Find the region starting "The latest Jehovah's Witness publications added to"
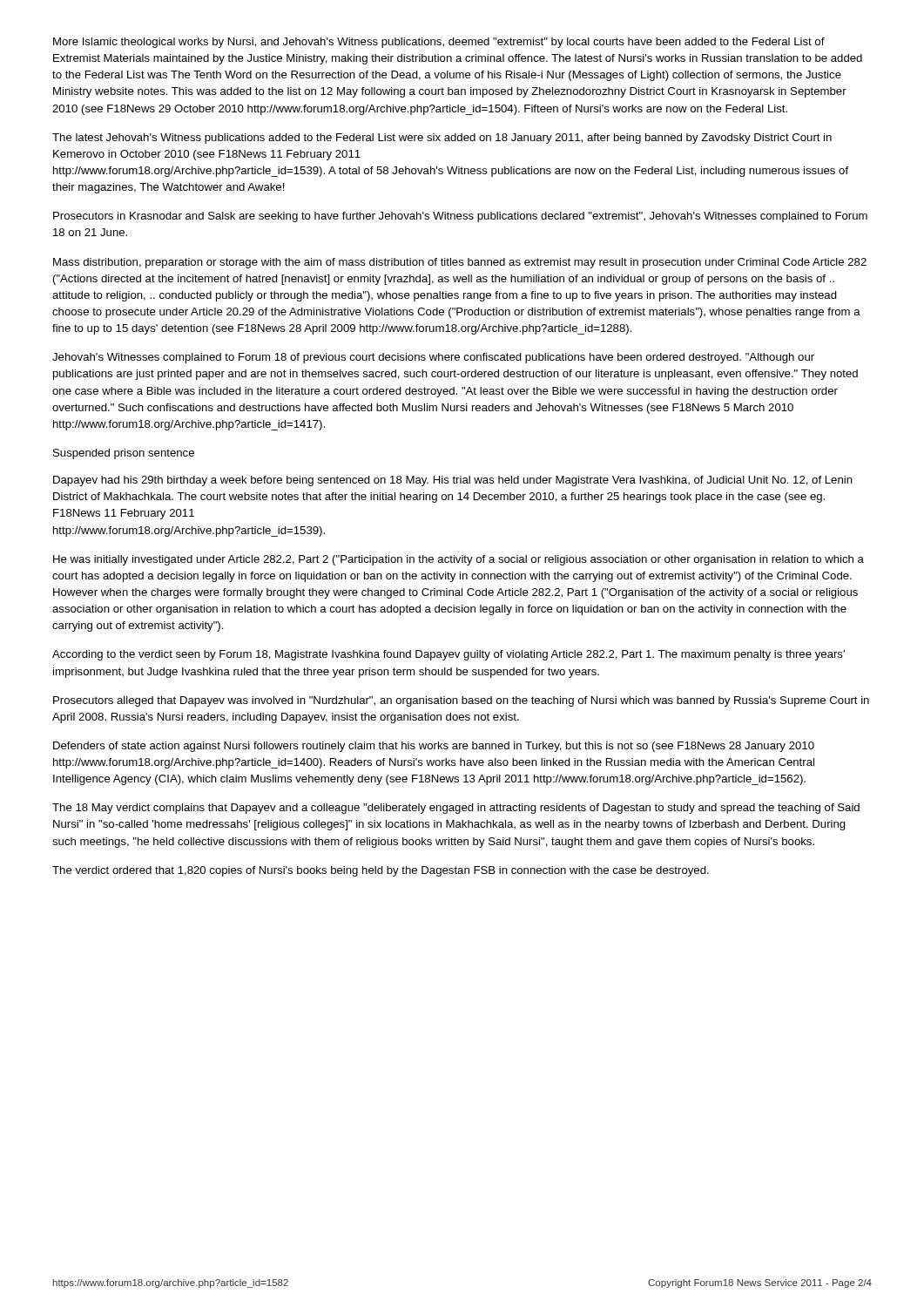Image resolution: width=924 pixels, height=1307 pixels. [450, 162]
